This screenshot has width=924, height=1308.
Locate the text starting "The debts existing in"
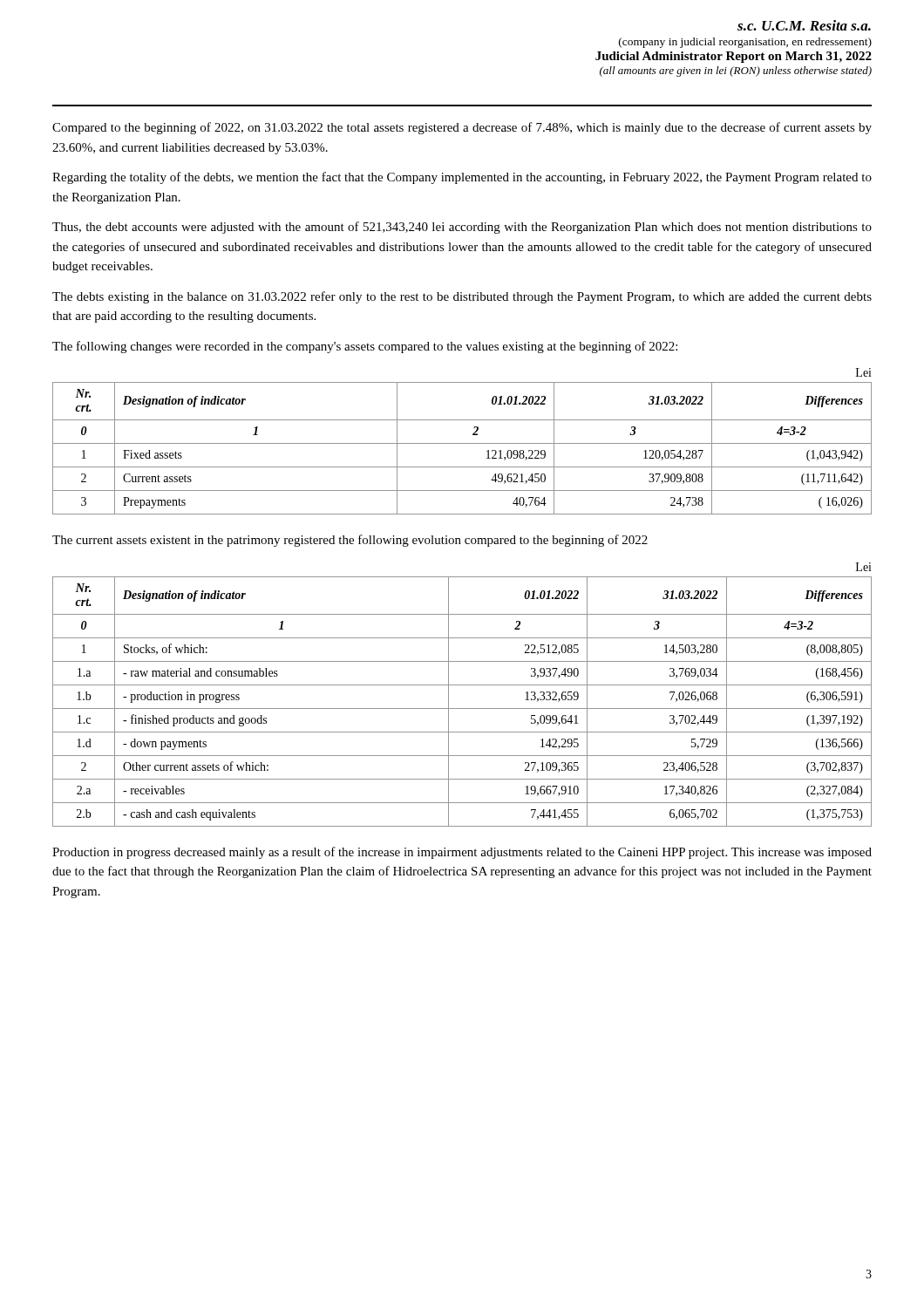pyautogui.click(x=462, y=306)
